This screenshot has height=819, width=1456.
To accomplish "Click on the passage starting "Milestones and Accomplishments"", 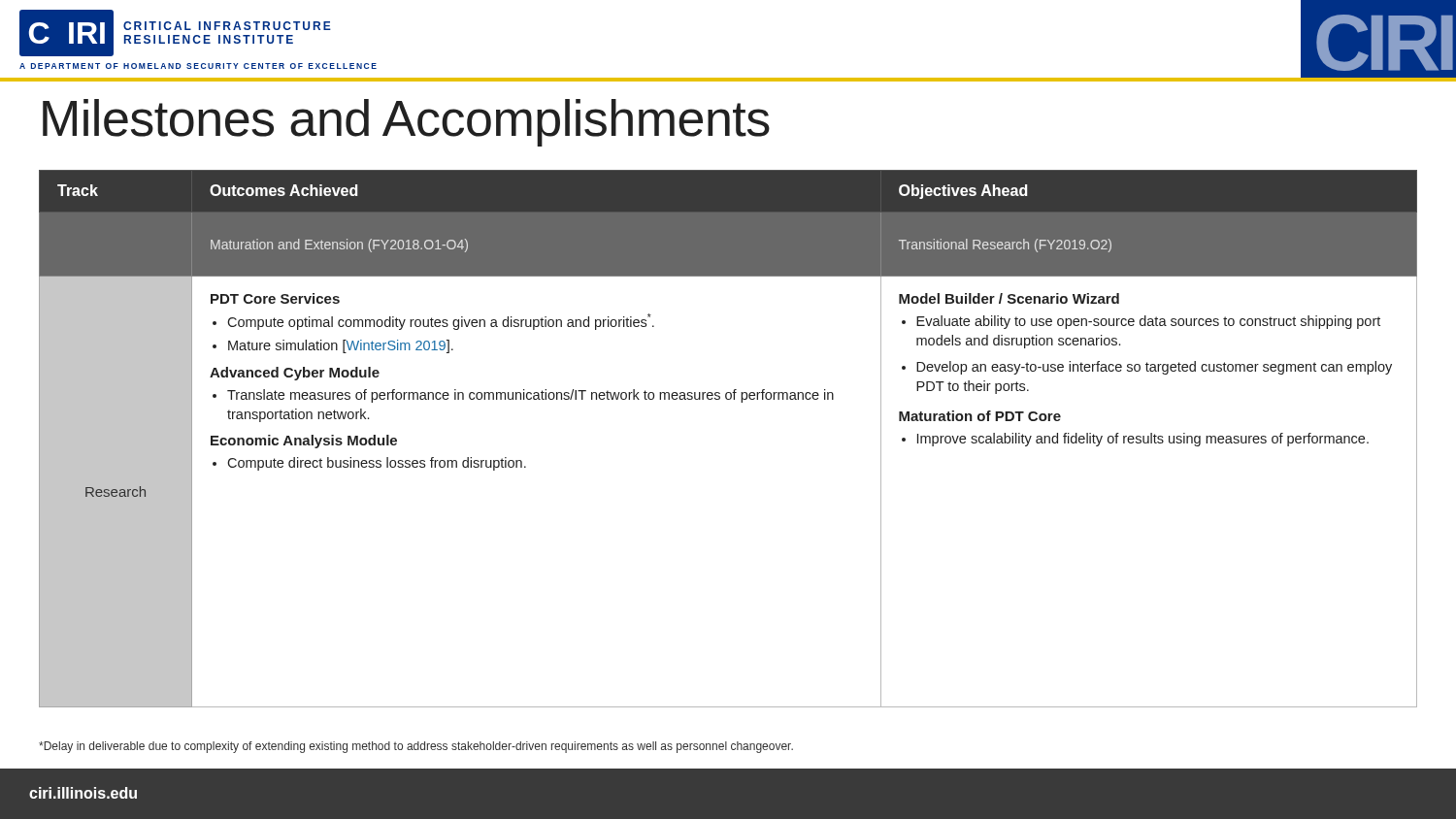I will point(405,118).
